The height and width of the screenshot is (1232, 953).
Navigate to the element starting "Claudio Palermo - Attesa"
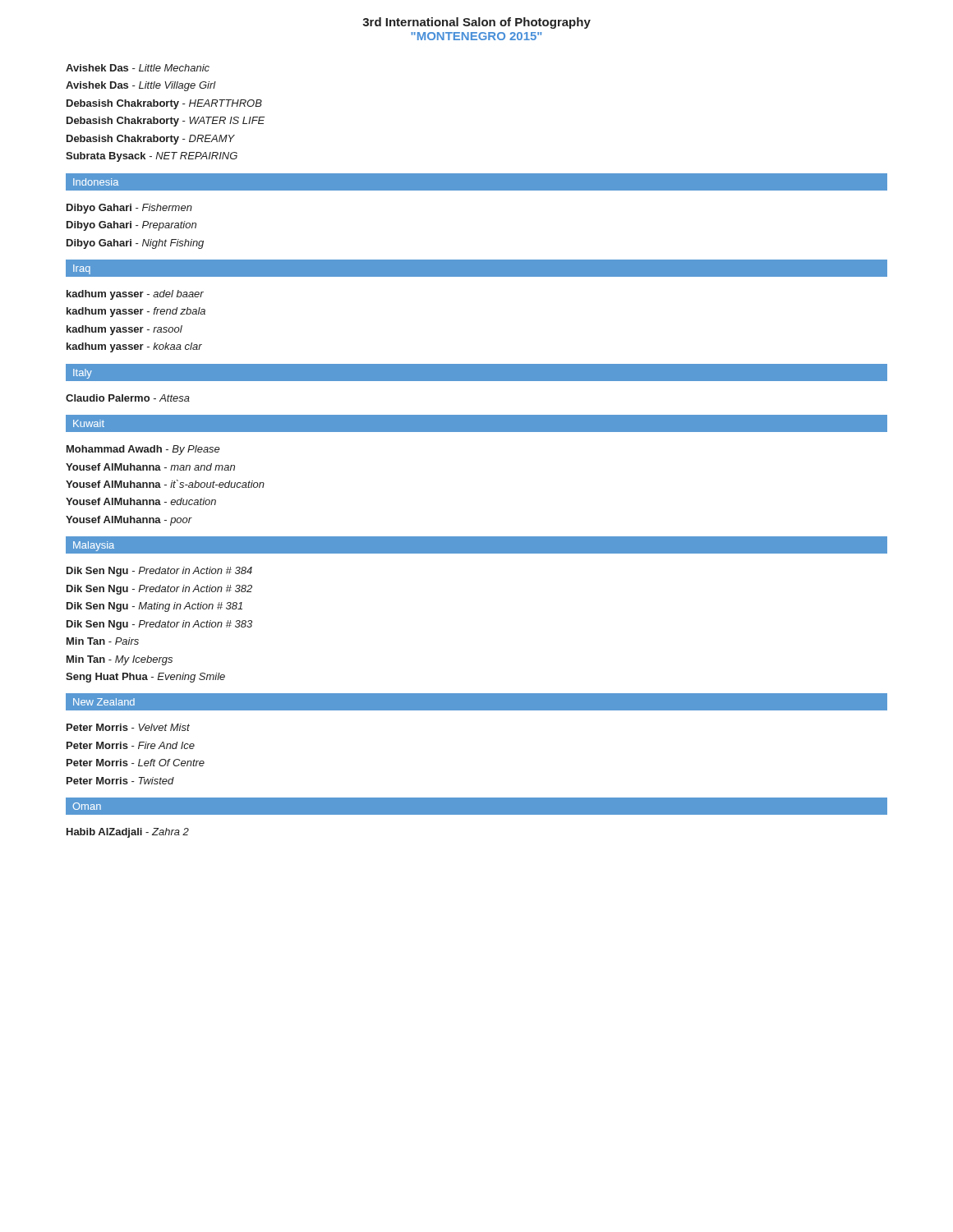[x=128, y=398]
